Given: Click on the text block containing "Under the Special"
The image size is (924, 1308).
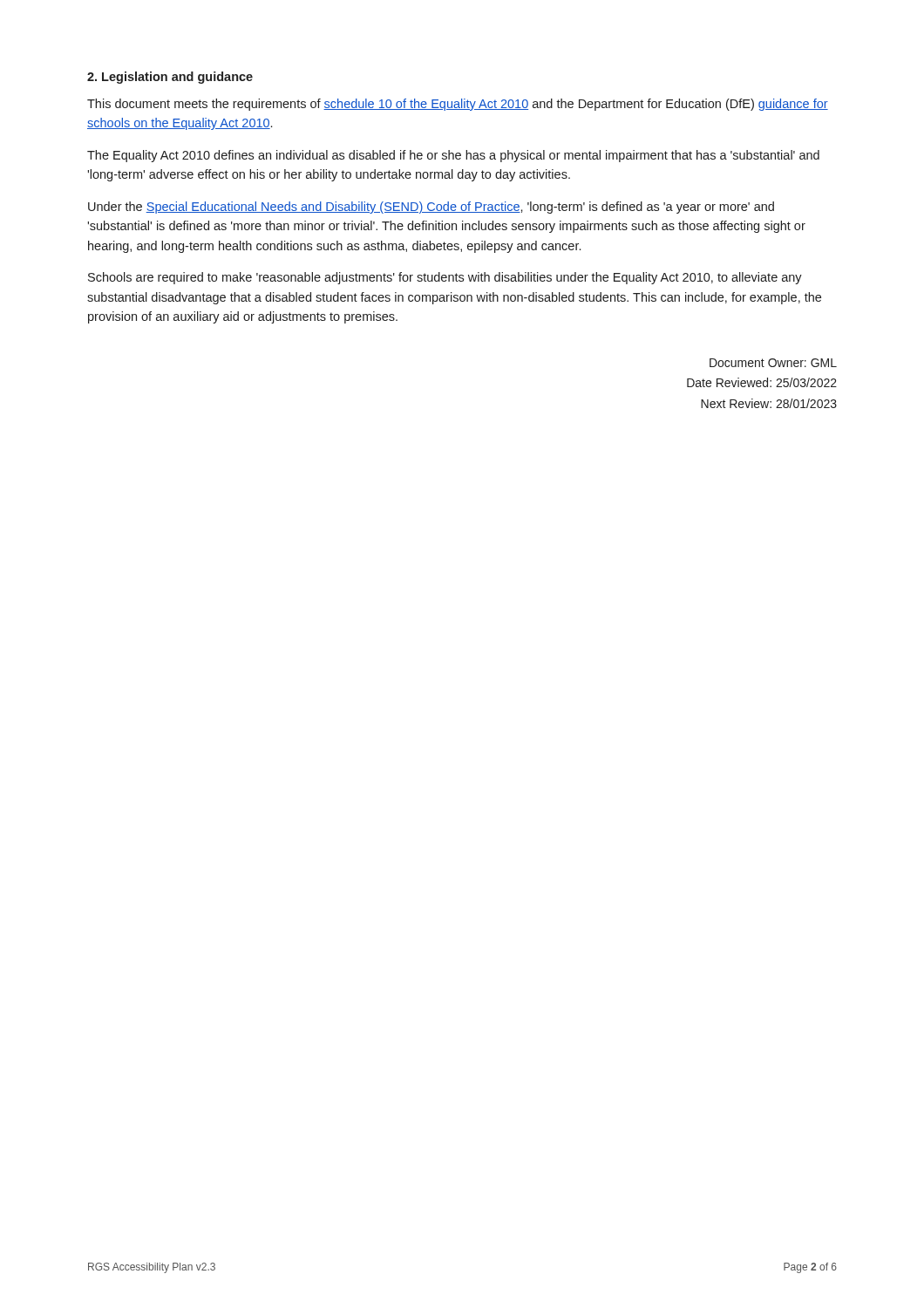Looking at the screenshot, I should click(446, 226).
